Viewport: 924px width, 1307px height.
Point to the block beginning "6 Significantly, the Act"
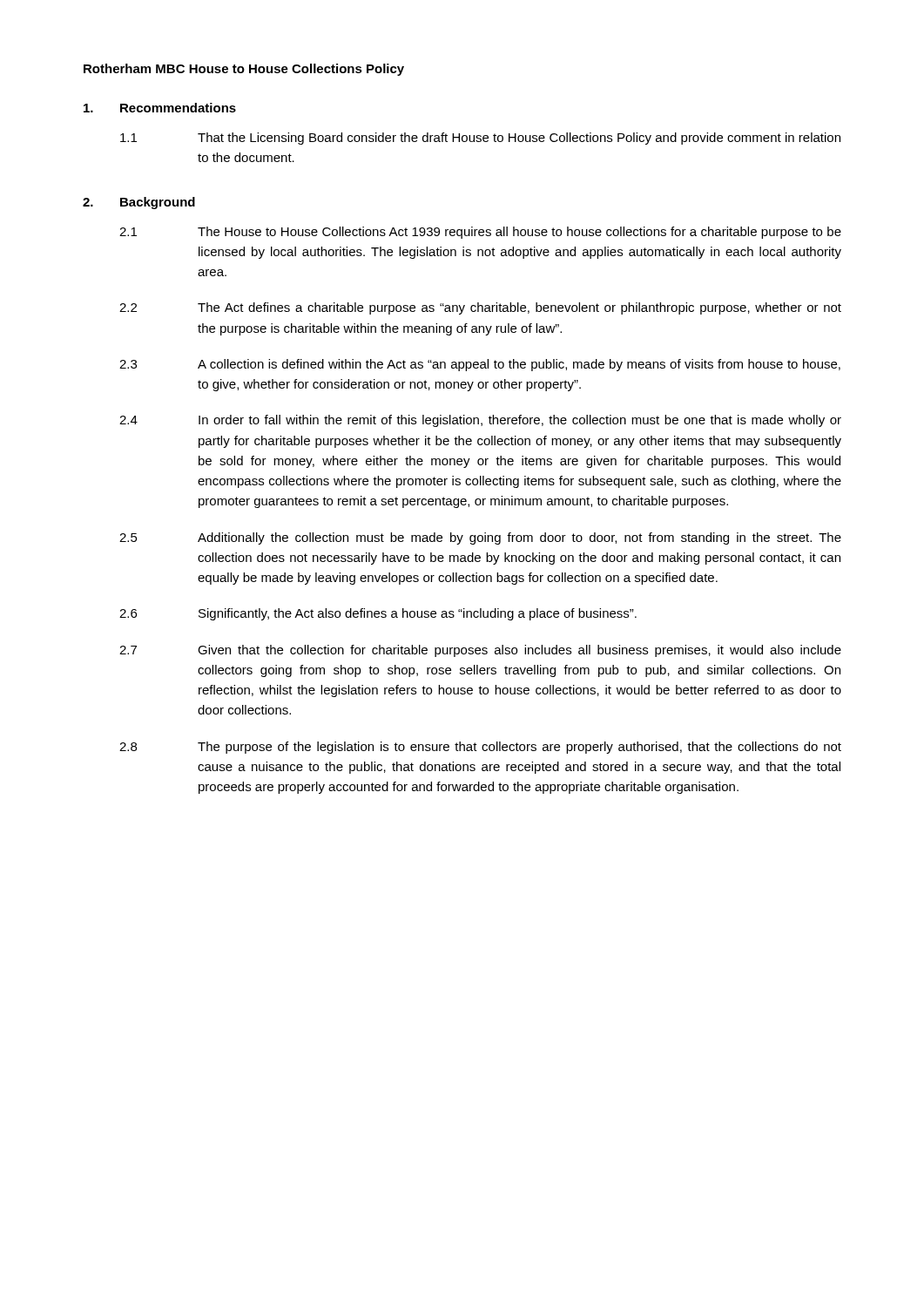click(x=462, y=613)
